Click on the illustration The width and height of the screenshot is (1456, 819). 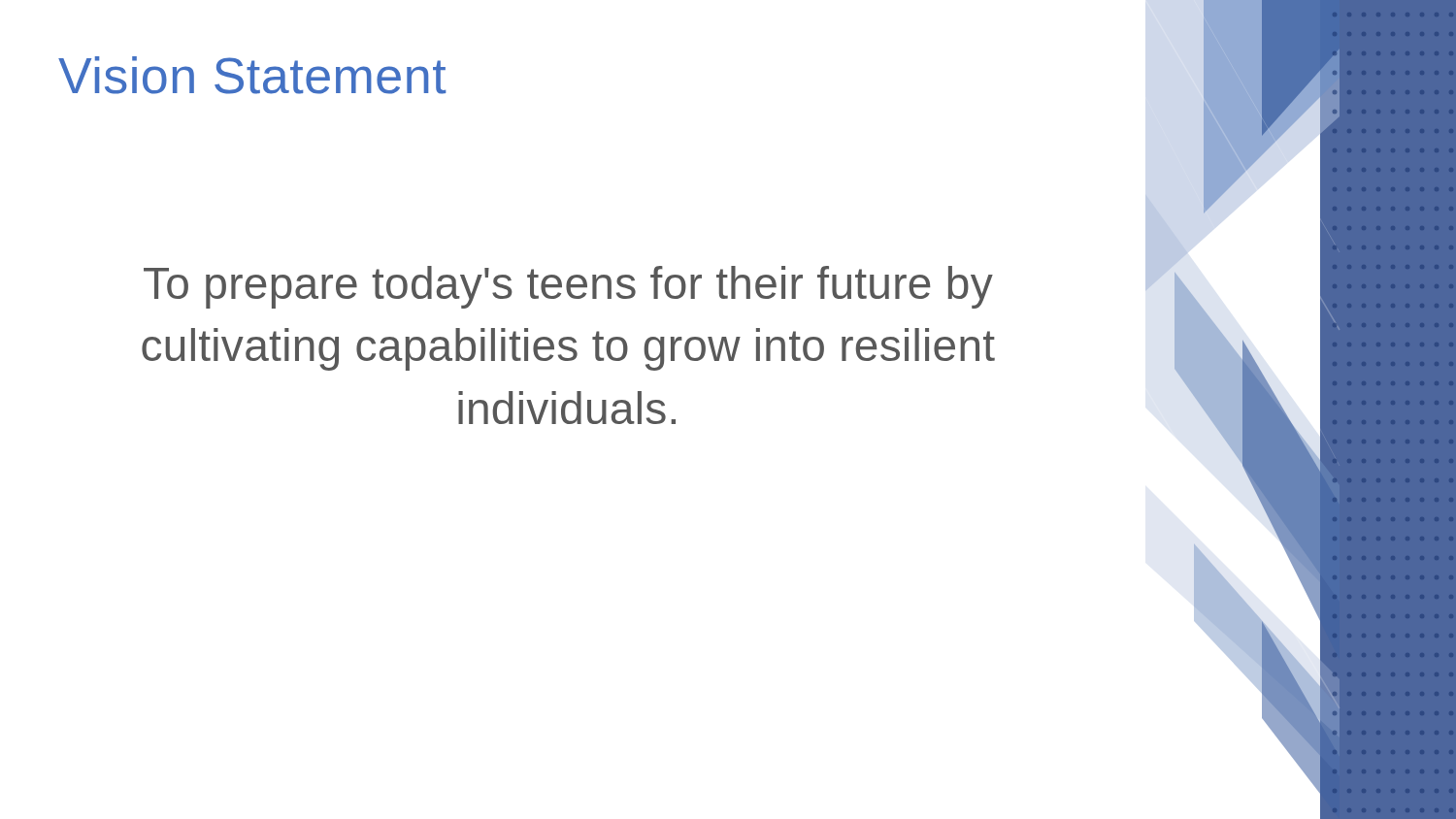tap(1301, 410)
